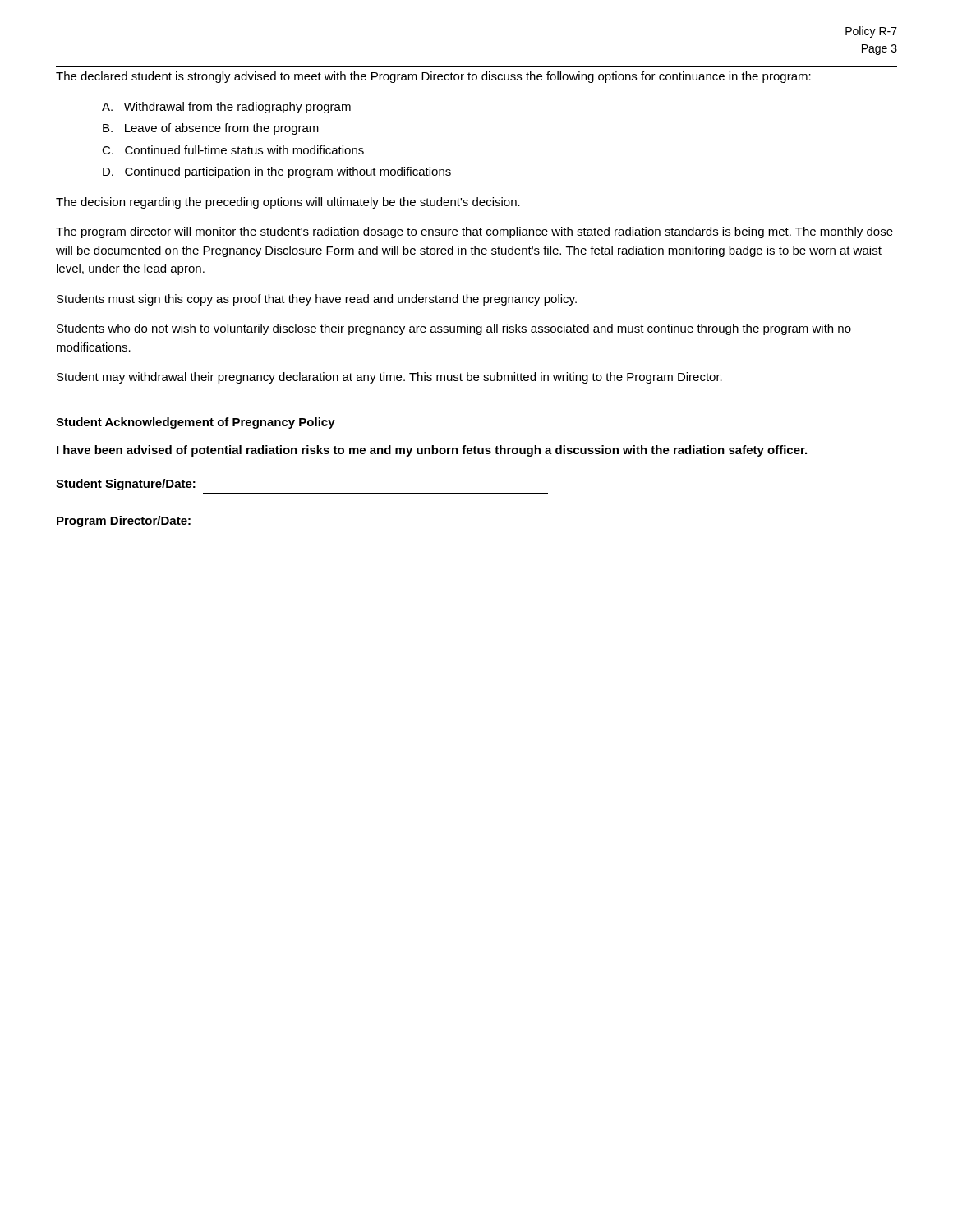Where does it say "Program Director/Date:"?
953x1232 pixels.
(290, 521)
